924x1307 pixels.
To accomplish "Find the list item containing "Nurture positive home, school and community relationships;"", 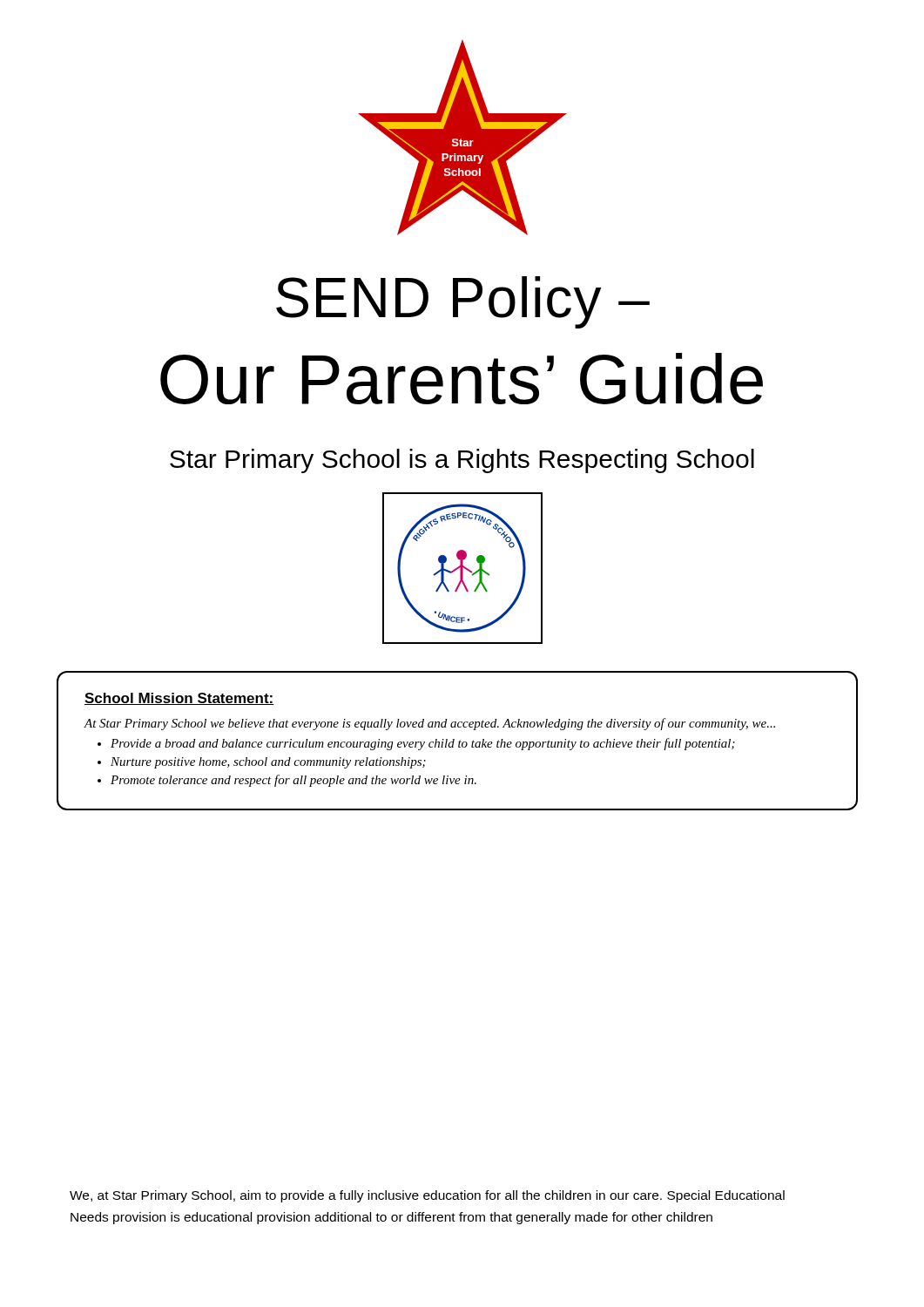I will 269,762.
